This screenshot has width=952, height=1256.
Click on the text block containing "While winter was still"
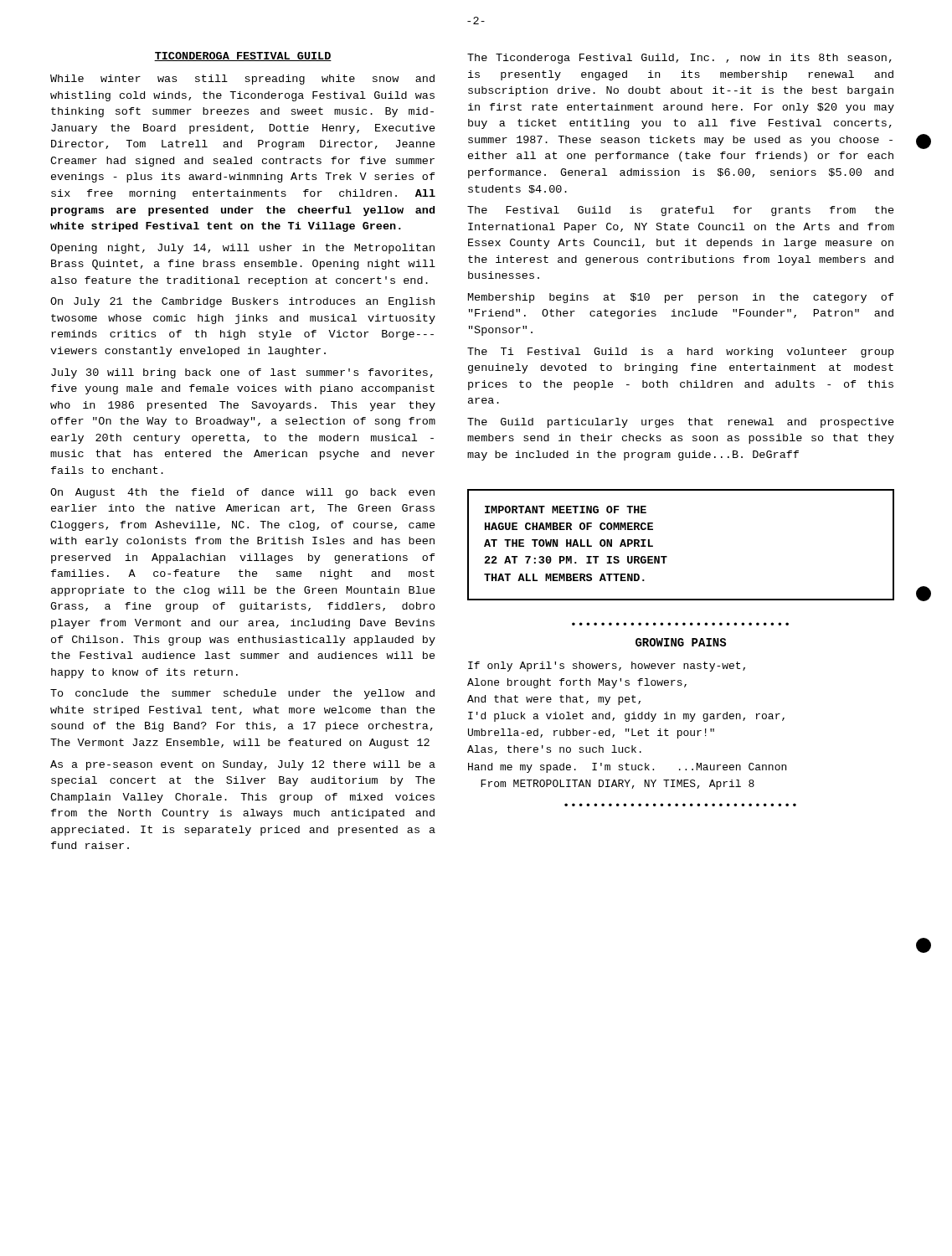(243, 463)
